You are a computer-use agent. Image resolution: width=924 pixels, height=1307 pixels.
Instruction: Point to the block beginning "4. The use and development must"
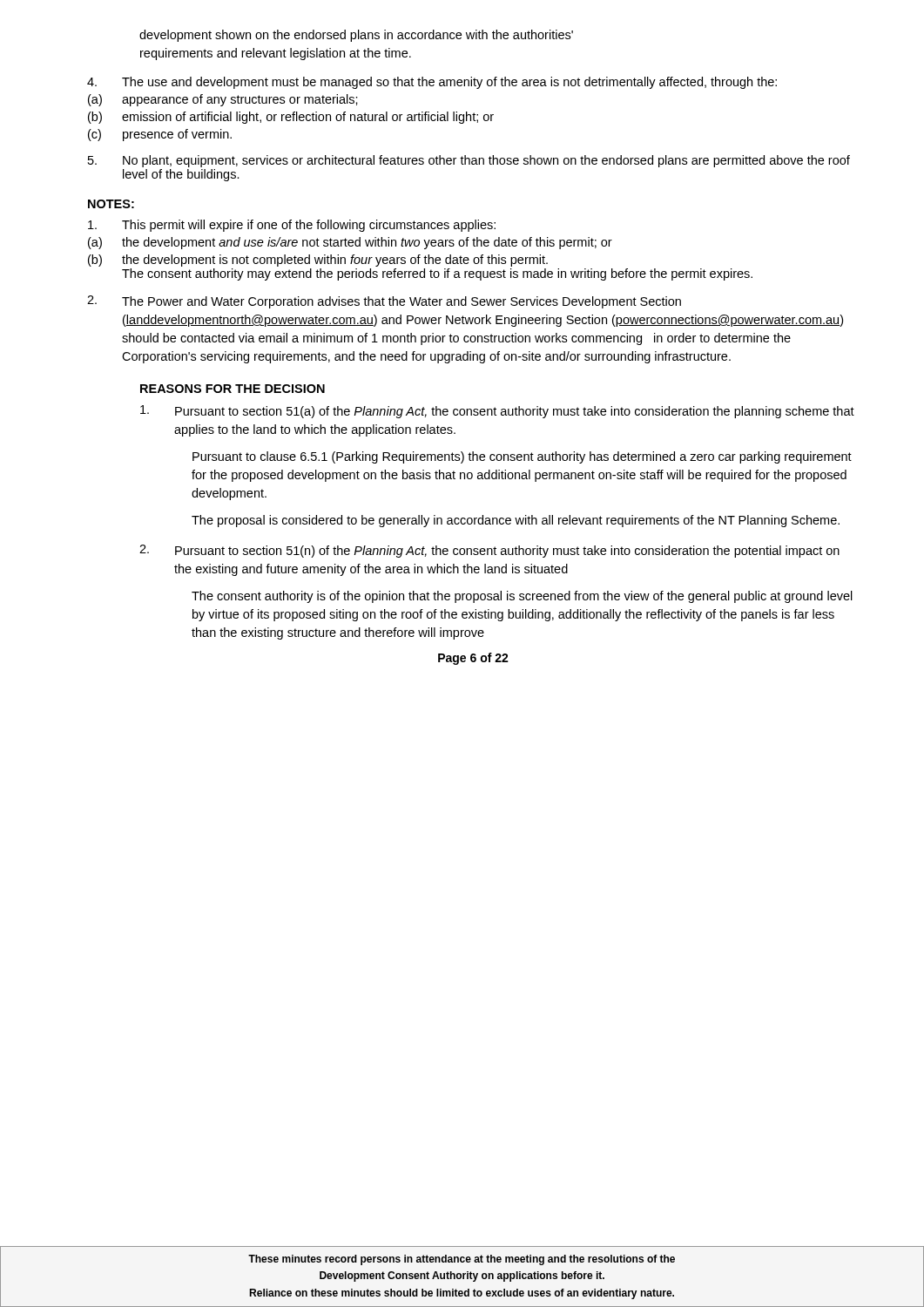(x=473, y=82)
